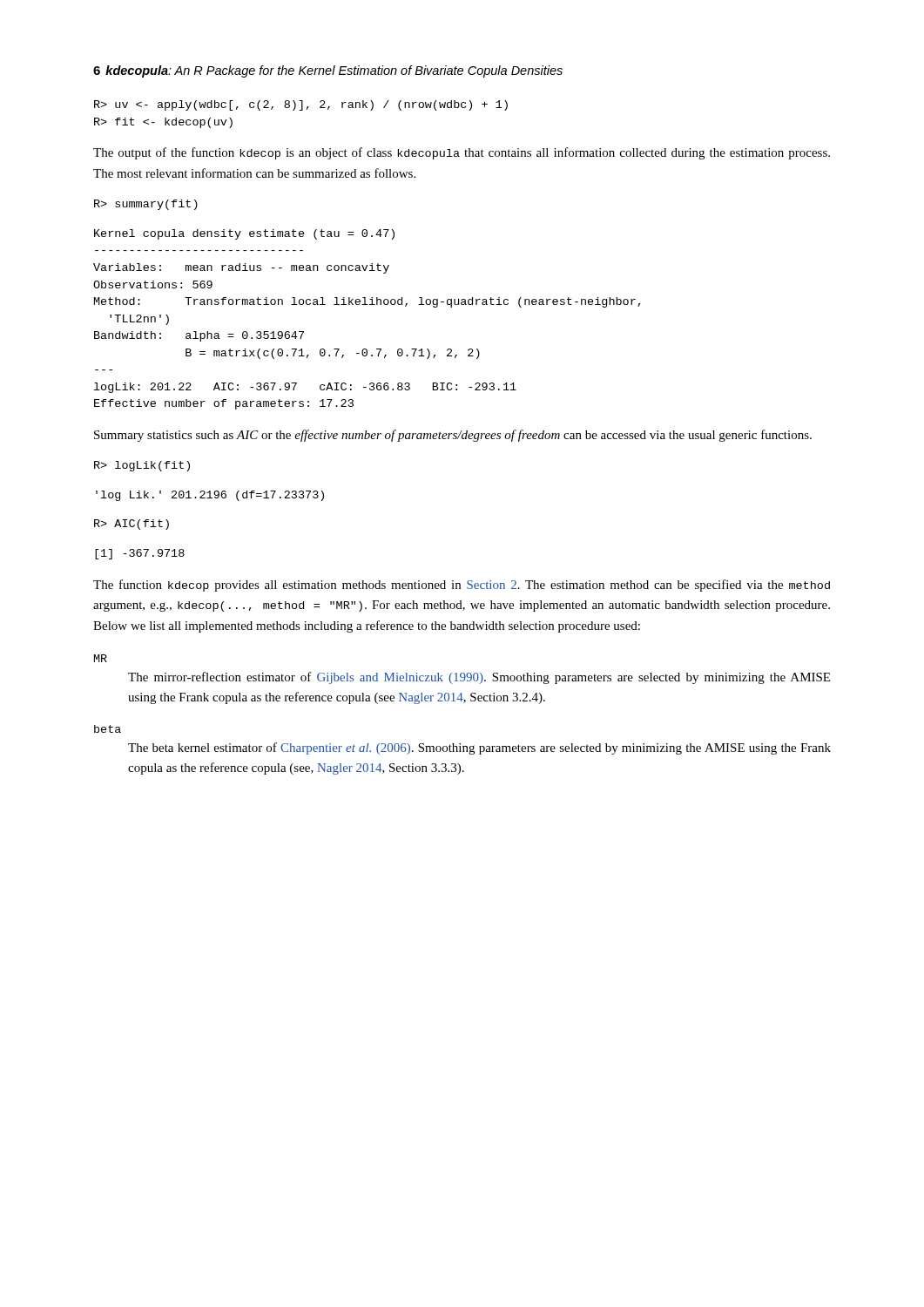
Task: Point to the text block starting "[1] -367.9718"
Action: [139, 554]
